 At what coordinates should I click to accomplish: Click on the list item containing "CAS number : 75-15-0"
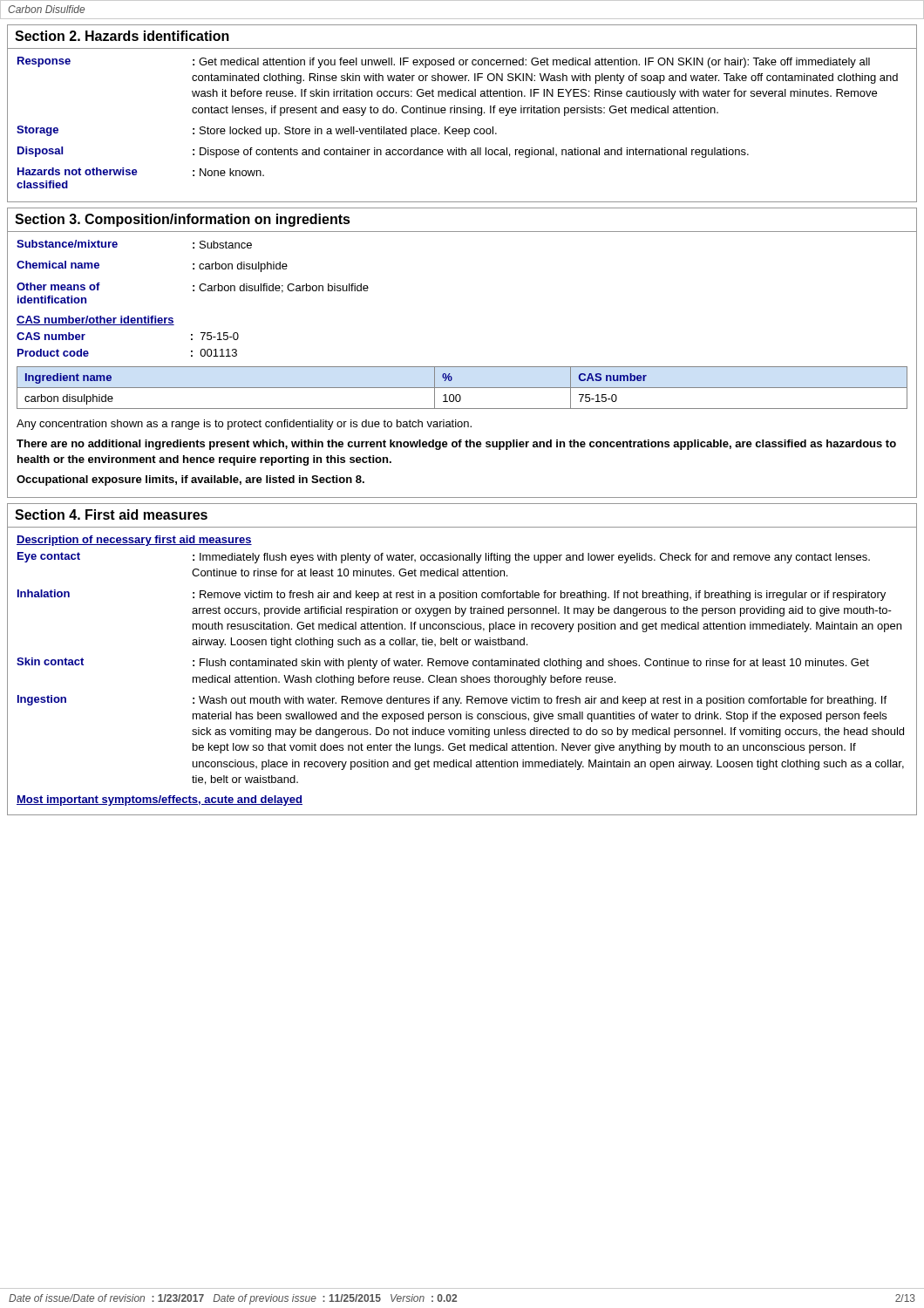[128, 336]
